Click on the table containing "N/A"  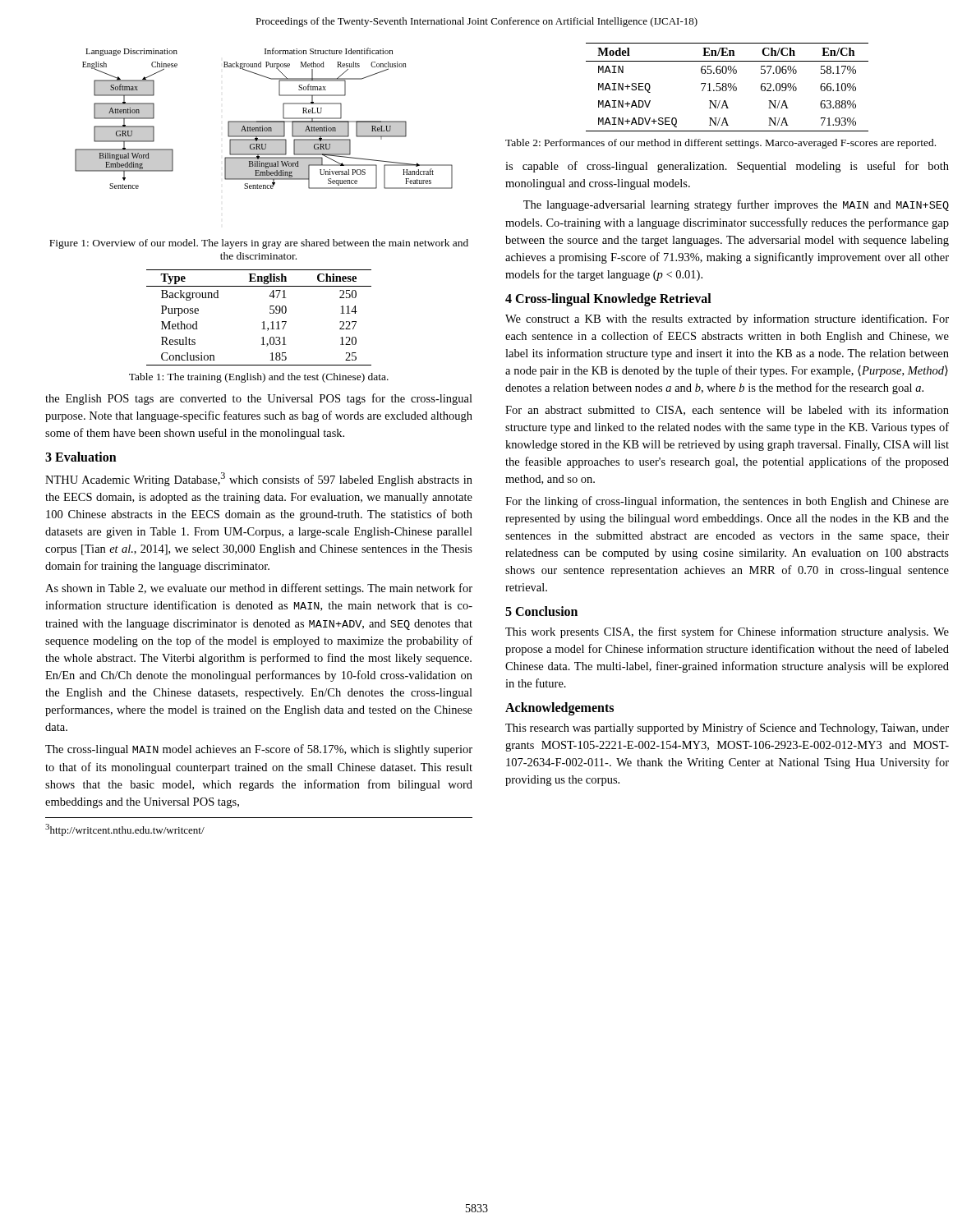[727, 87]
